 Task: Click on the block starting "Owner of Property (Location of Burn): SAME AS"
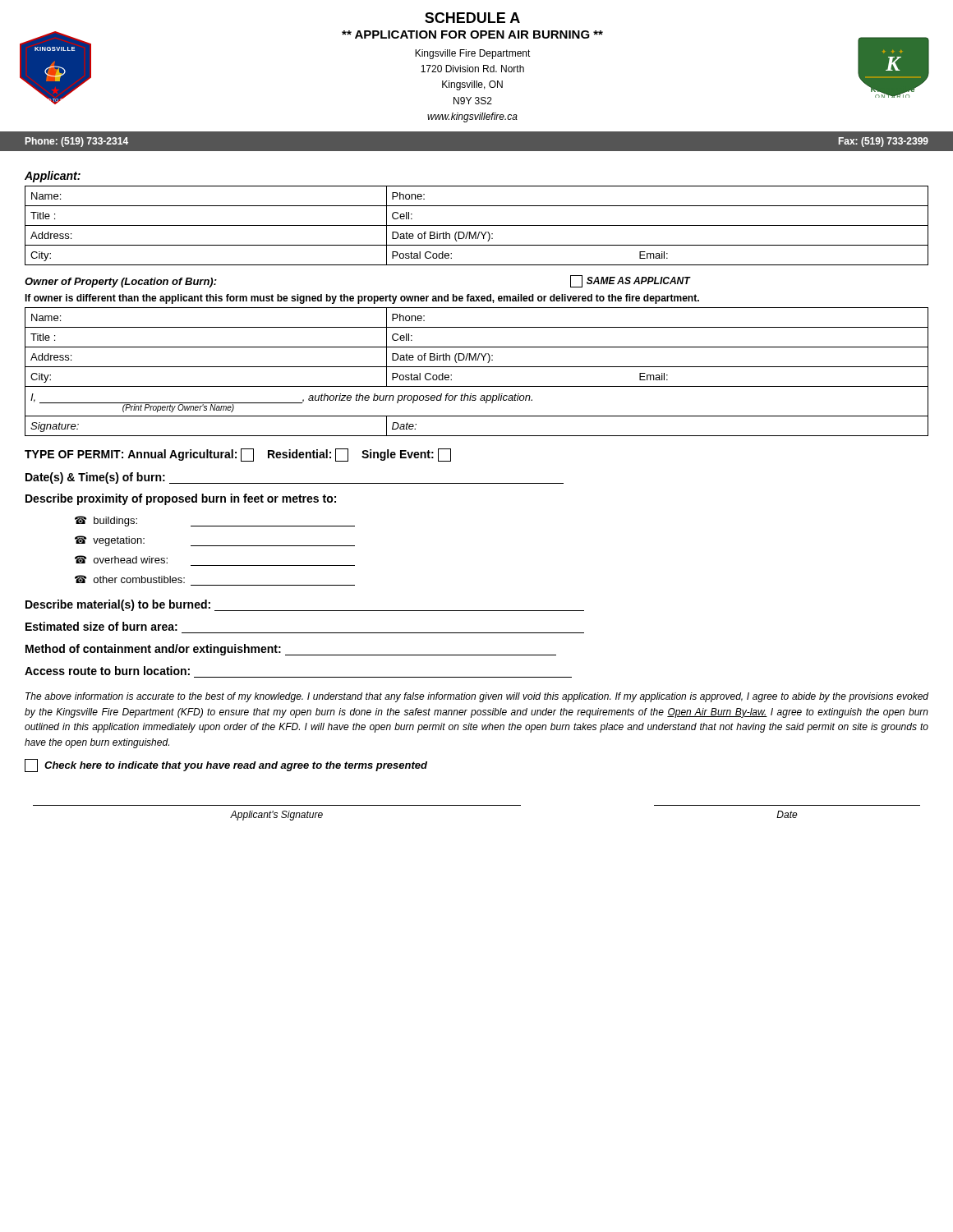(x=476, y=289)
